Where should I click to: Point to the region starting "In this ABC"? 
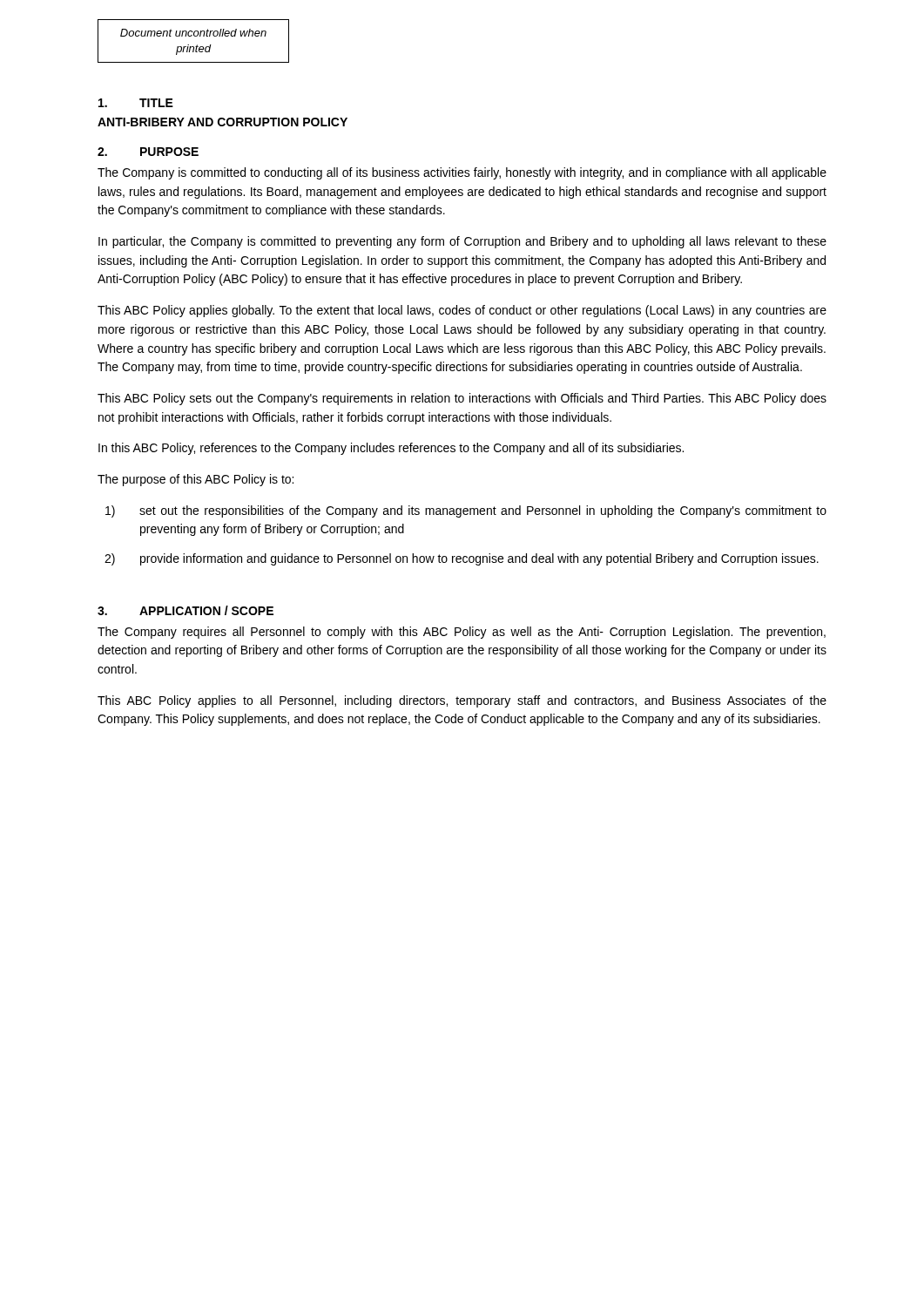[391, 448]
